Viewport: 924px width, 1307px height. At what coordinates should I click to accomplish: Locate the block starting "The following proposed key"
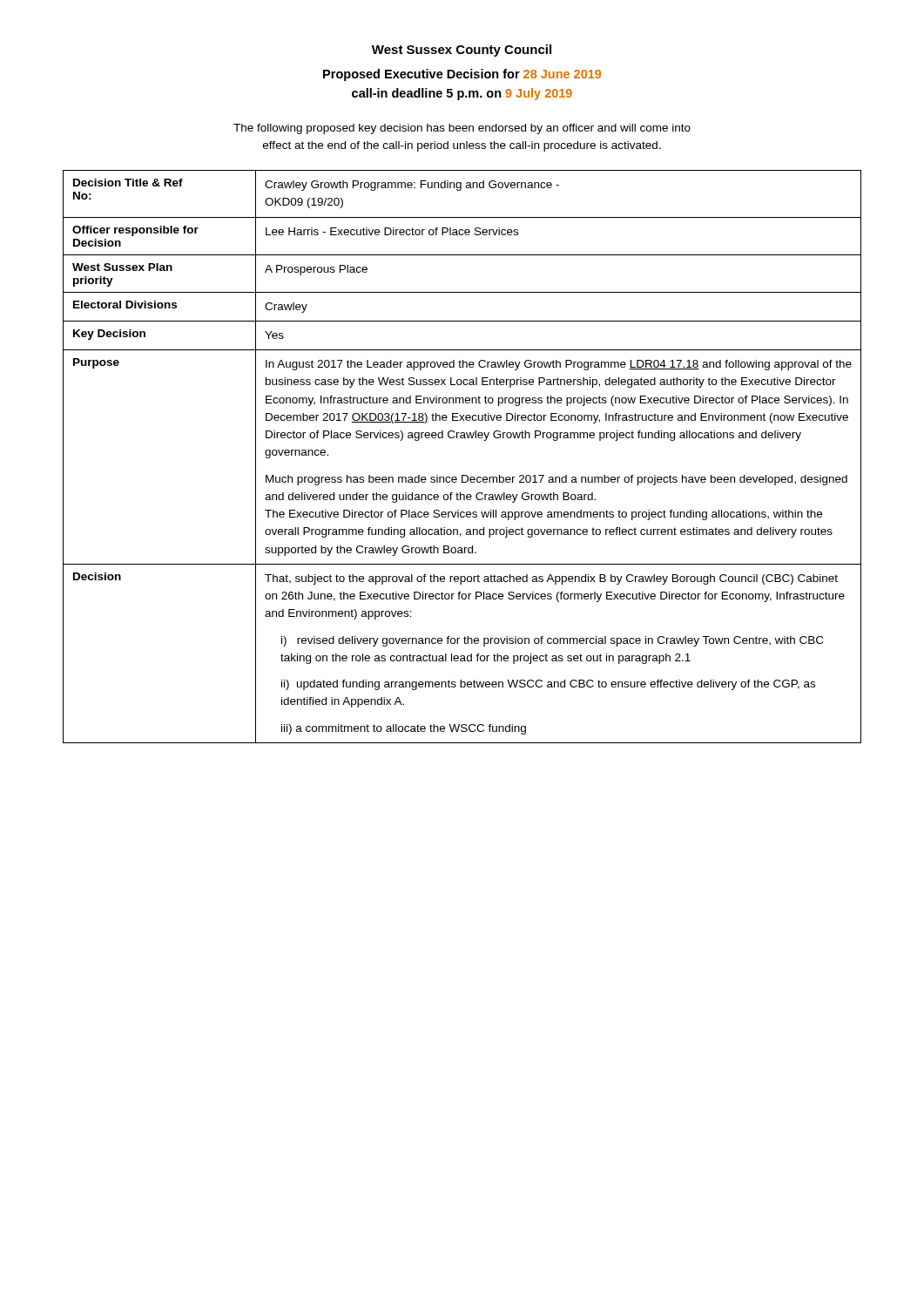point(462,136)
